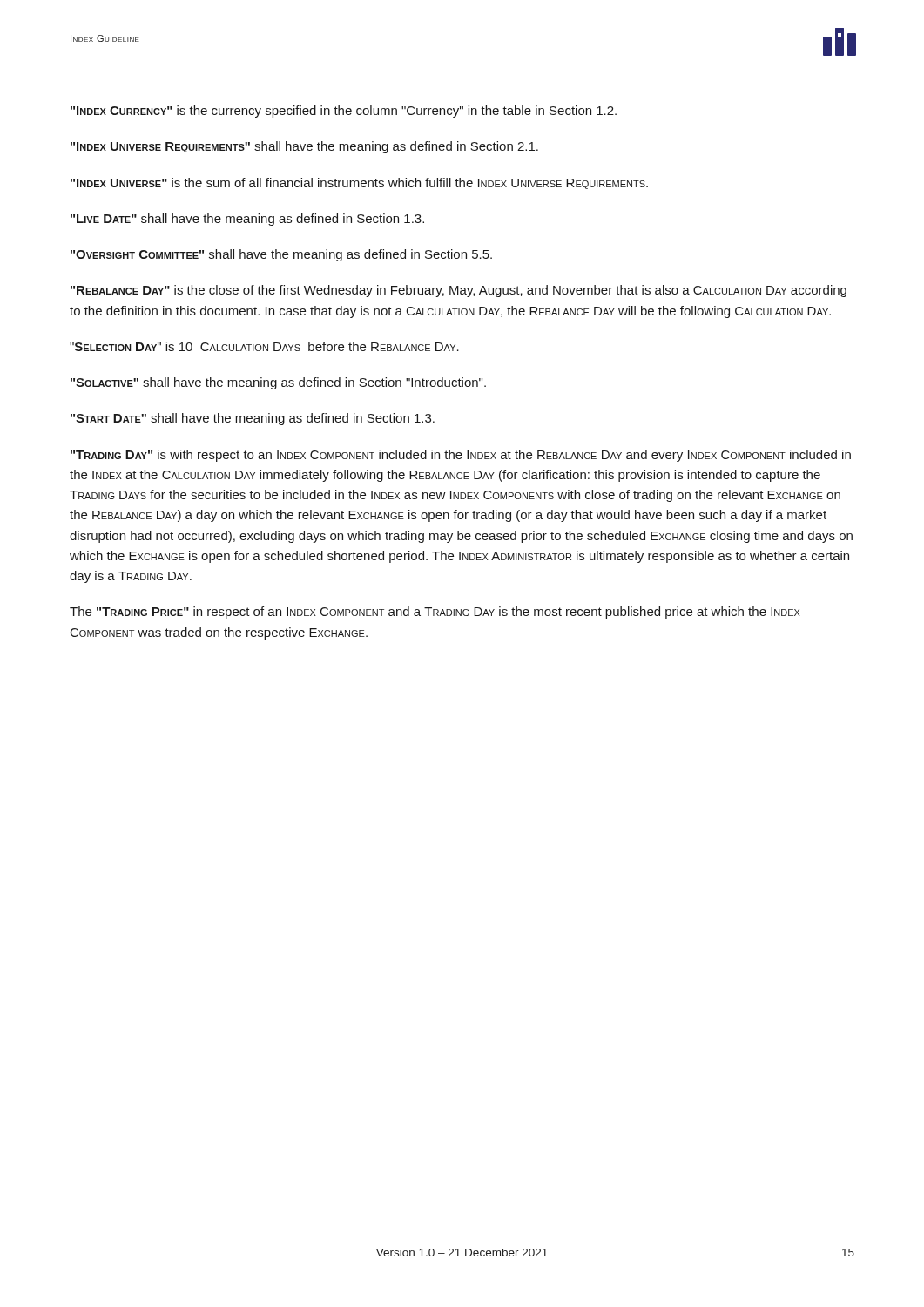This screenshot has height=1307, width=924.
Task: Find the block starting ""Rebalance Day" is the close of the"
Action: point(458,300)
